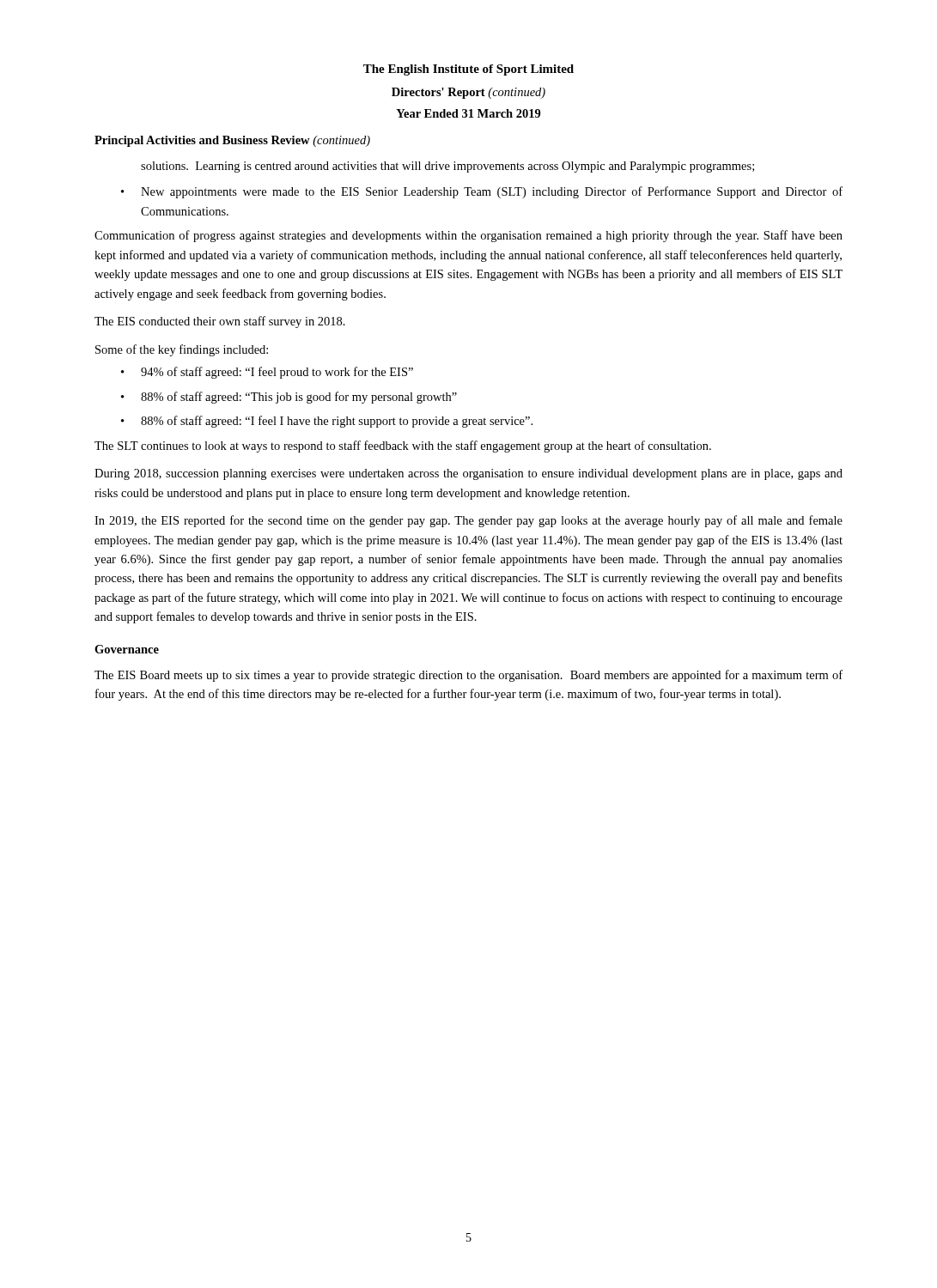Locate the block of text that opens with "Communication of progress against strategies and developments within"

[468, 265]
